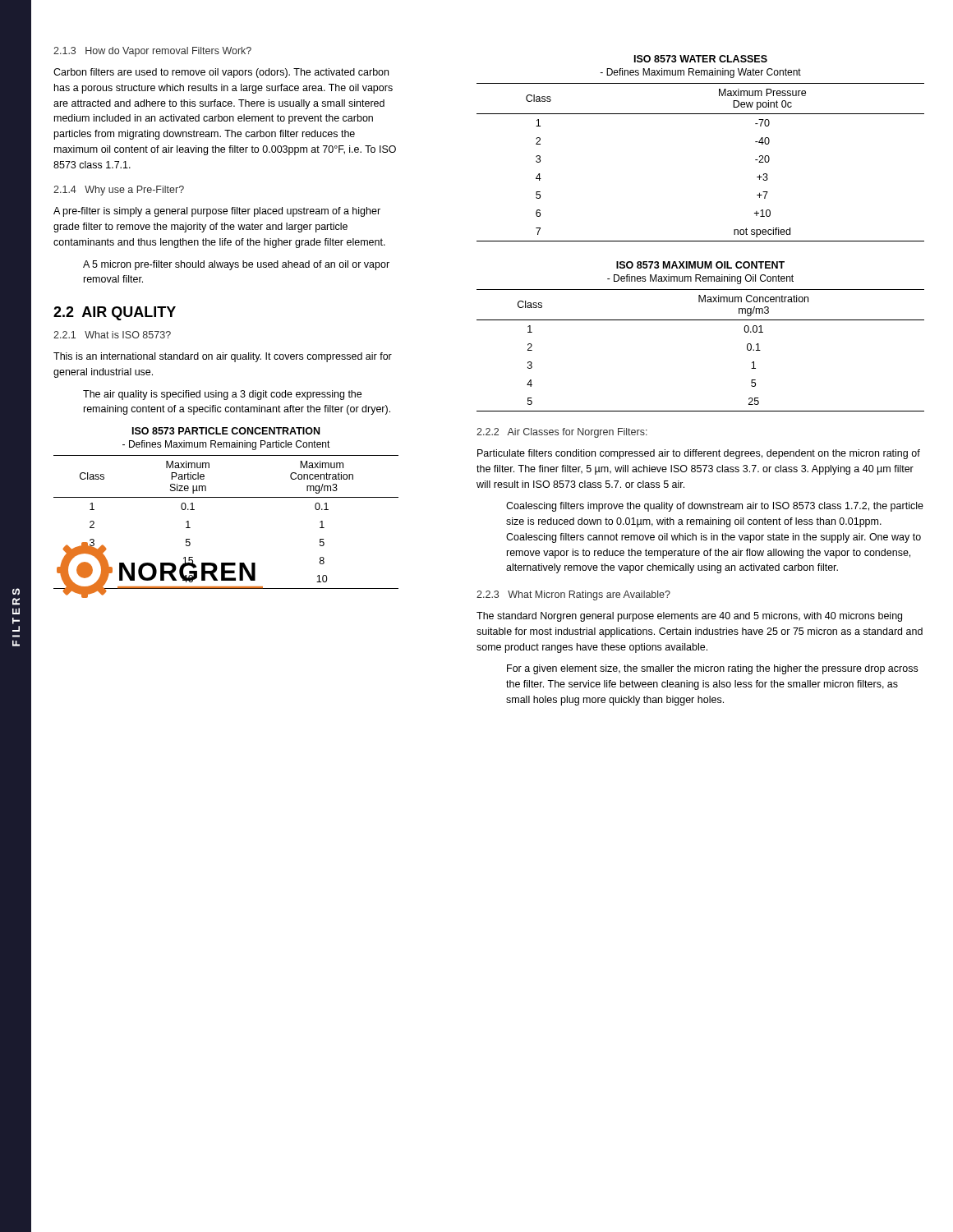The height and width of the screenshot is (1232, 953).
Task: Navigate to the element starting "The air quality is"
Action: [x=237, y=402]
